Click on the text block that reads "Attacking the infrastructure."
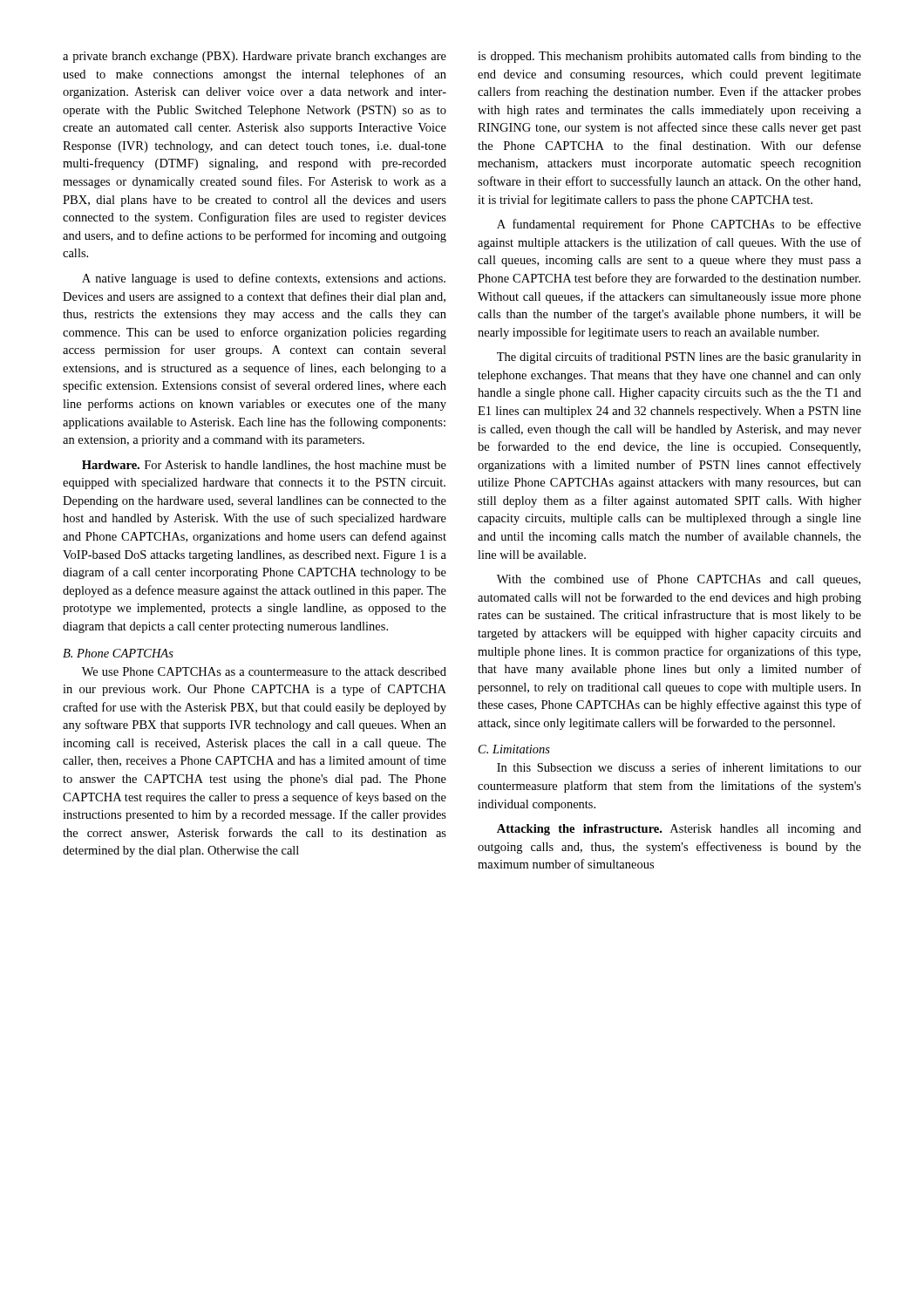Viewport: 924px width, 1308px height. tap(669, 847)
